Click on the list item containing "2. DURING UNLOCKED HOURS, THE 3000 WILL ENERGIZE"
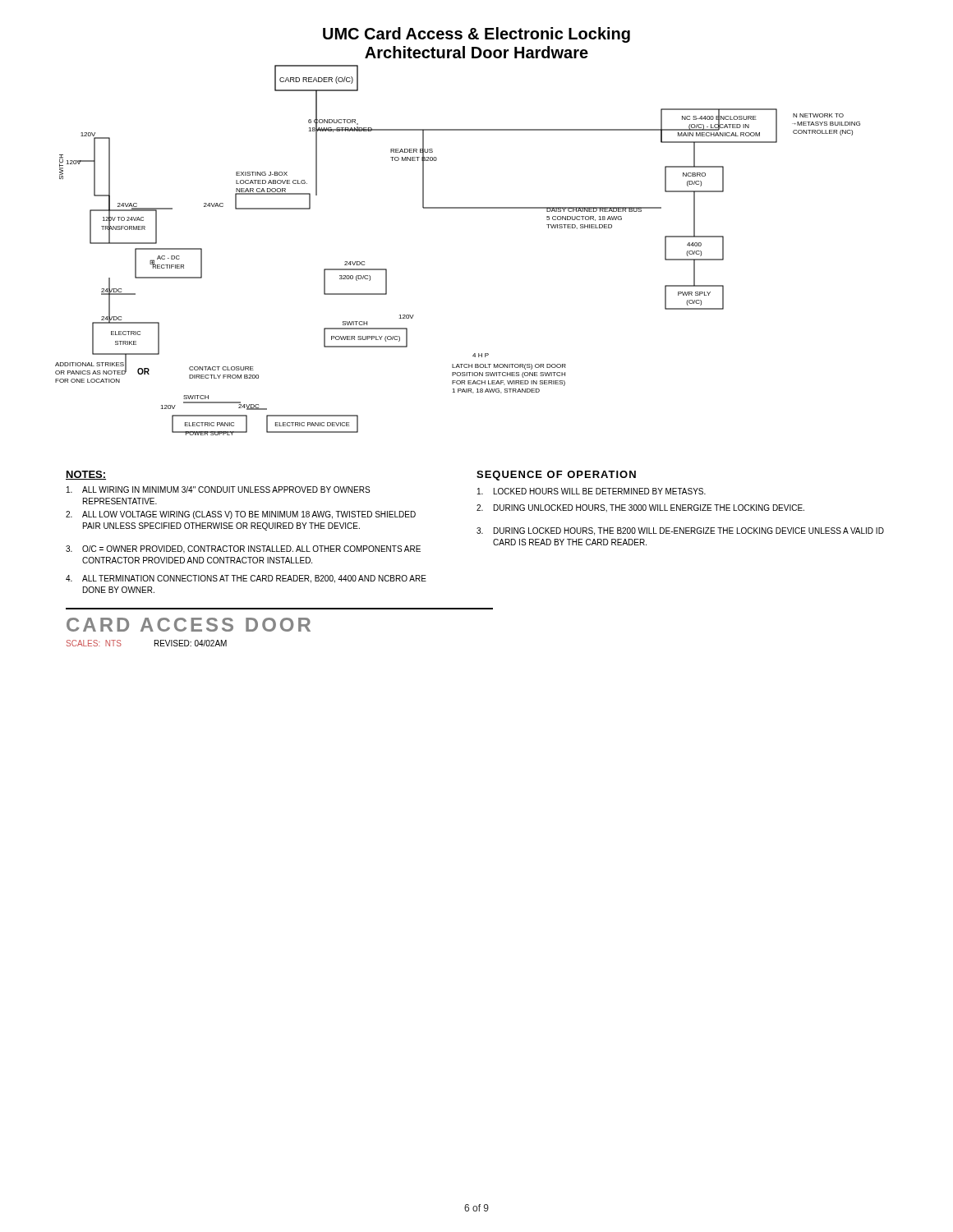This screenshot has height=1232, width=953. click(641, 508)
